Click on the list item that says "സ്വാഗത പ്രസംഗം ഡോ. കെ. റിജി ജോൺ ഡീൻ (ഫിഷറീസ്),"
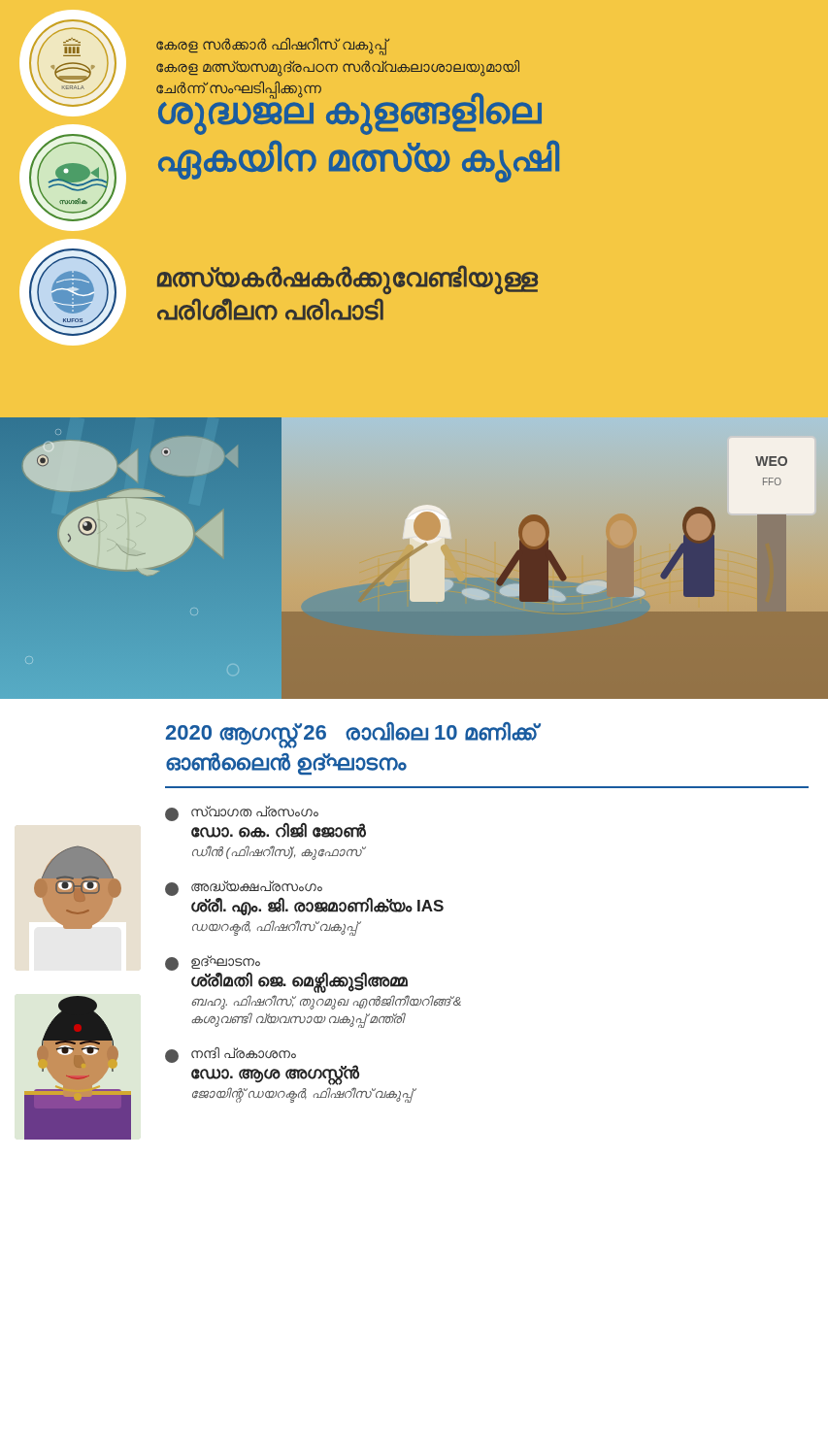The height and width of the screenshot is (1456, 828). pos(265,832)
